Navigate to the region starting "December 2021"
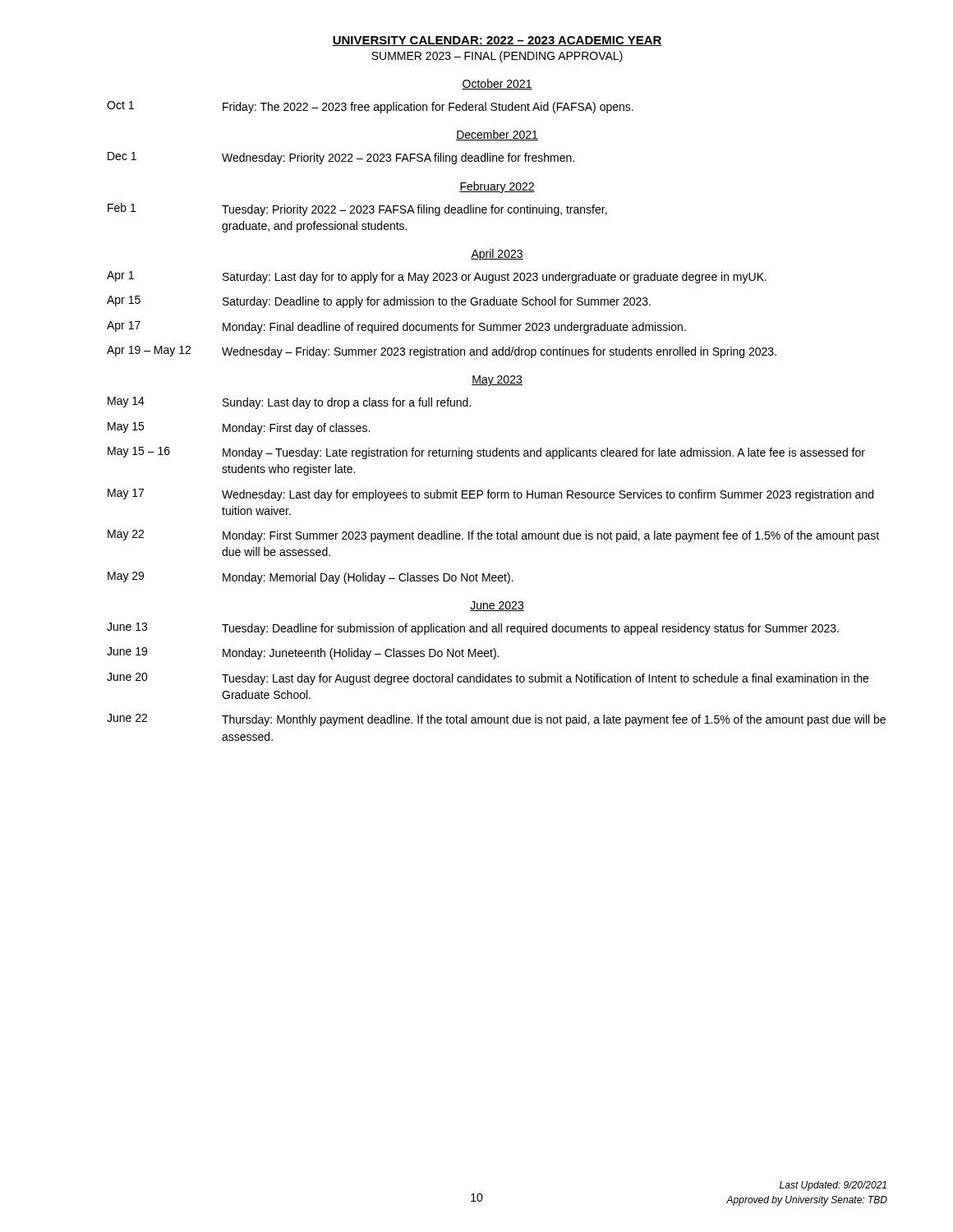 [x=497, y=135]
